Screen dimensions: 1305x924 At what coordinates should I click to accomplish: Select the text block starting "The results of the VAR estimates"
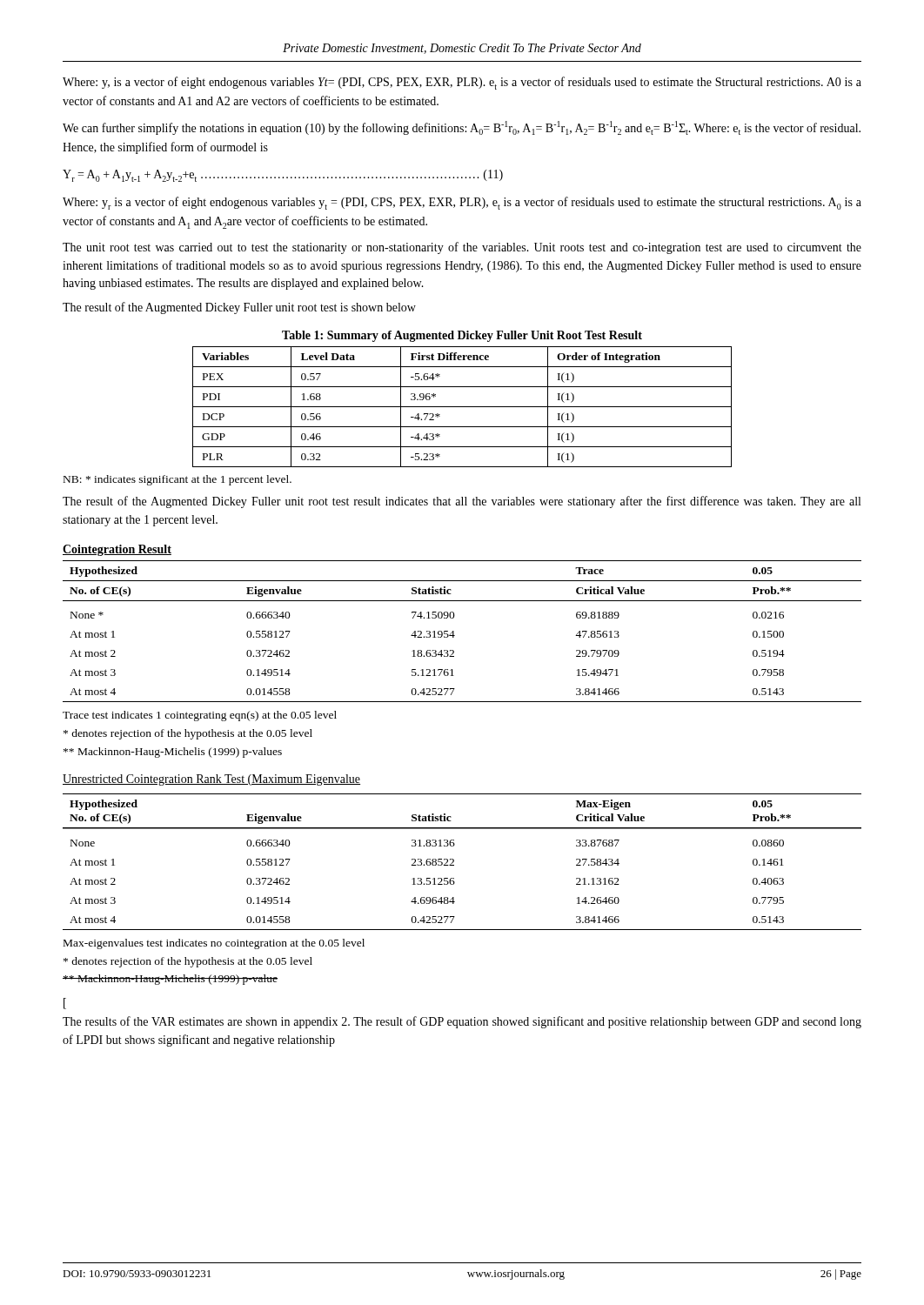[462, 1032]
